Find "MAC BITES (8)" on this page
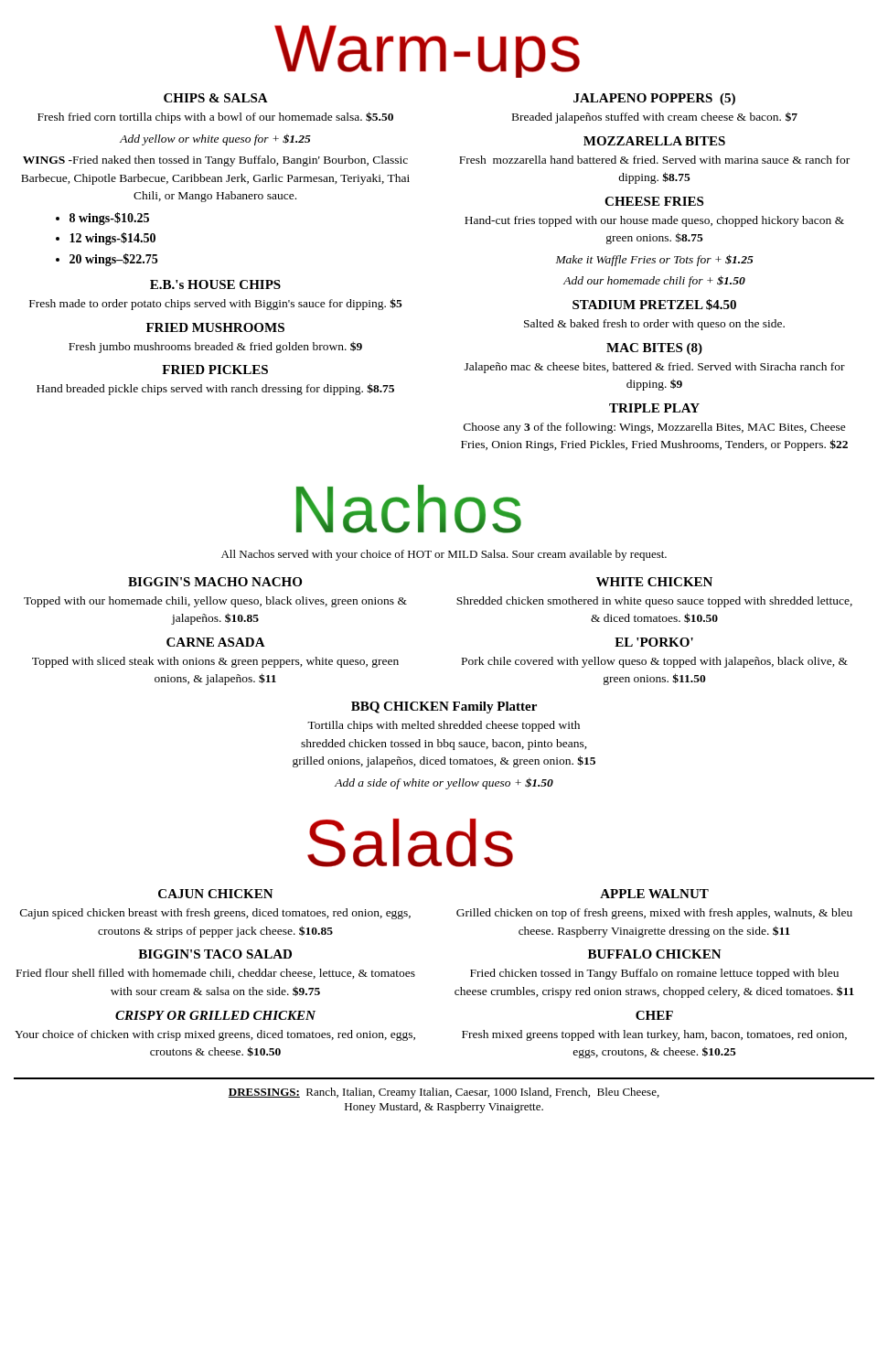888x1372 pixels. [x=654, y=347]
